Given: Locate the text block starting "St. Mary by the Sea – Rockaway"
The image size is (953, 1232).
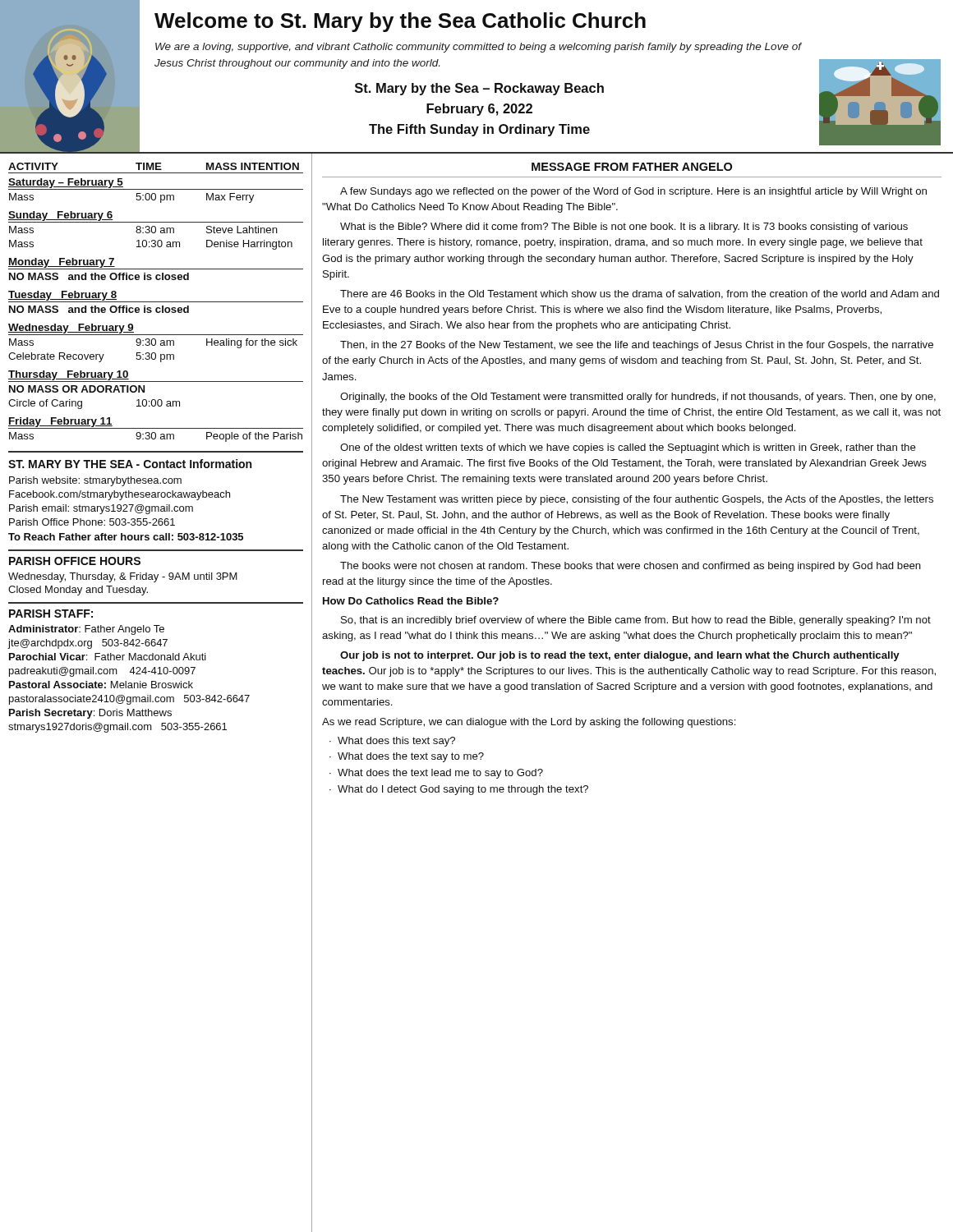Looking at the screenshot, I should tap(479, 109).
